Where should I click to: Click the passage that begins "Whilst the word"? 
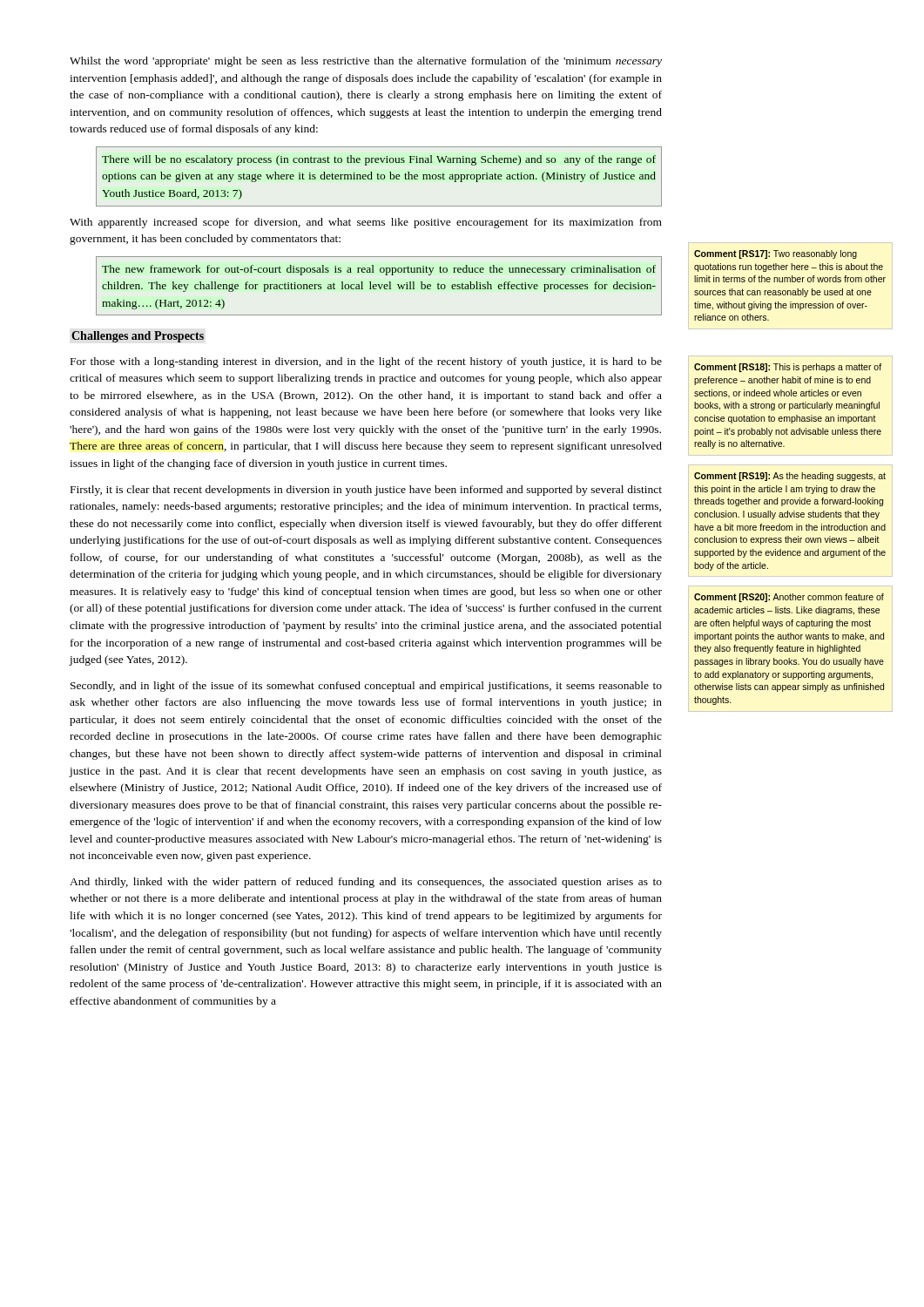coord(366,95)
